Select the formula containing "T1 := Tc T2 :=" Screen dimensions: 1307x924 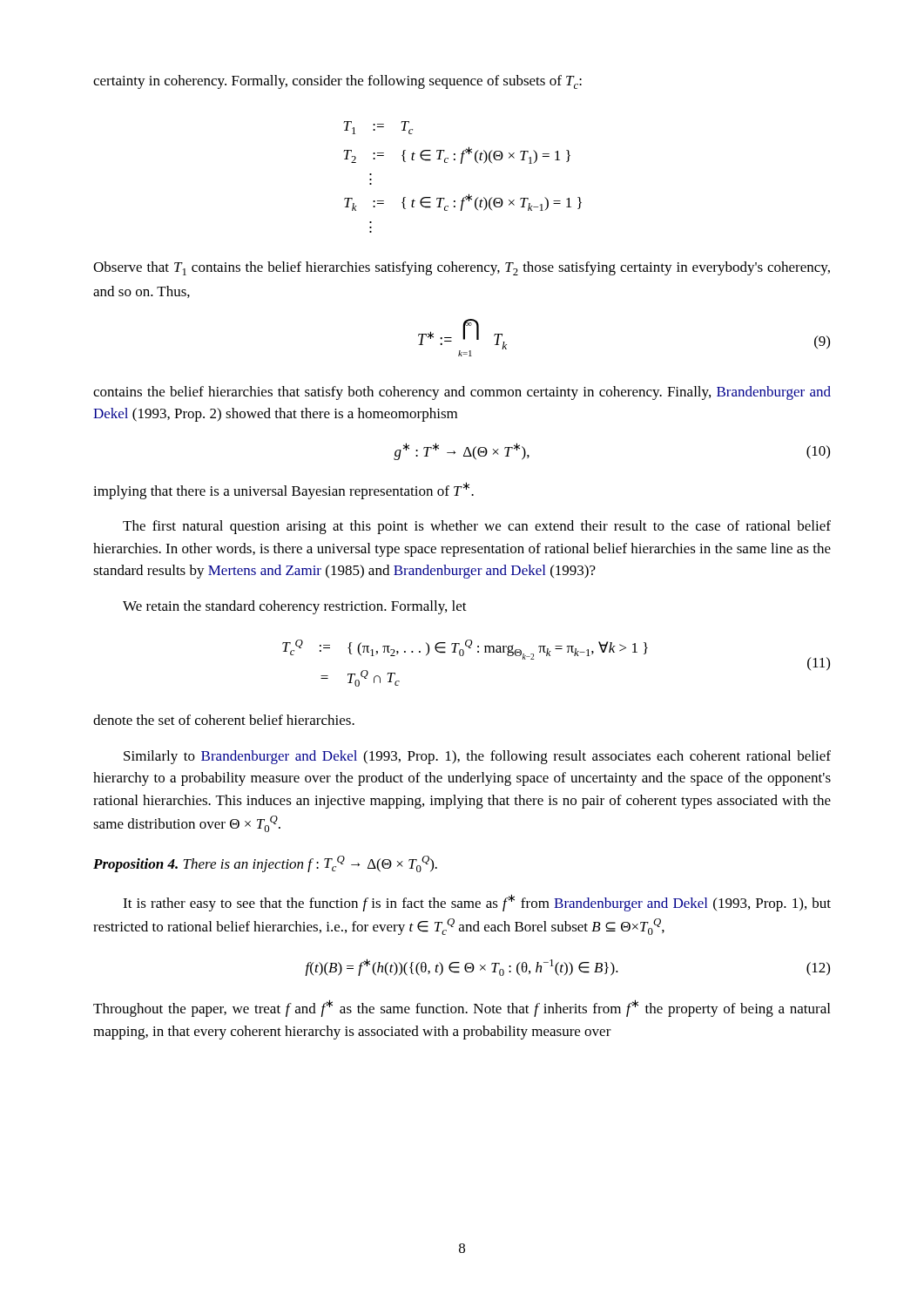378,128
